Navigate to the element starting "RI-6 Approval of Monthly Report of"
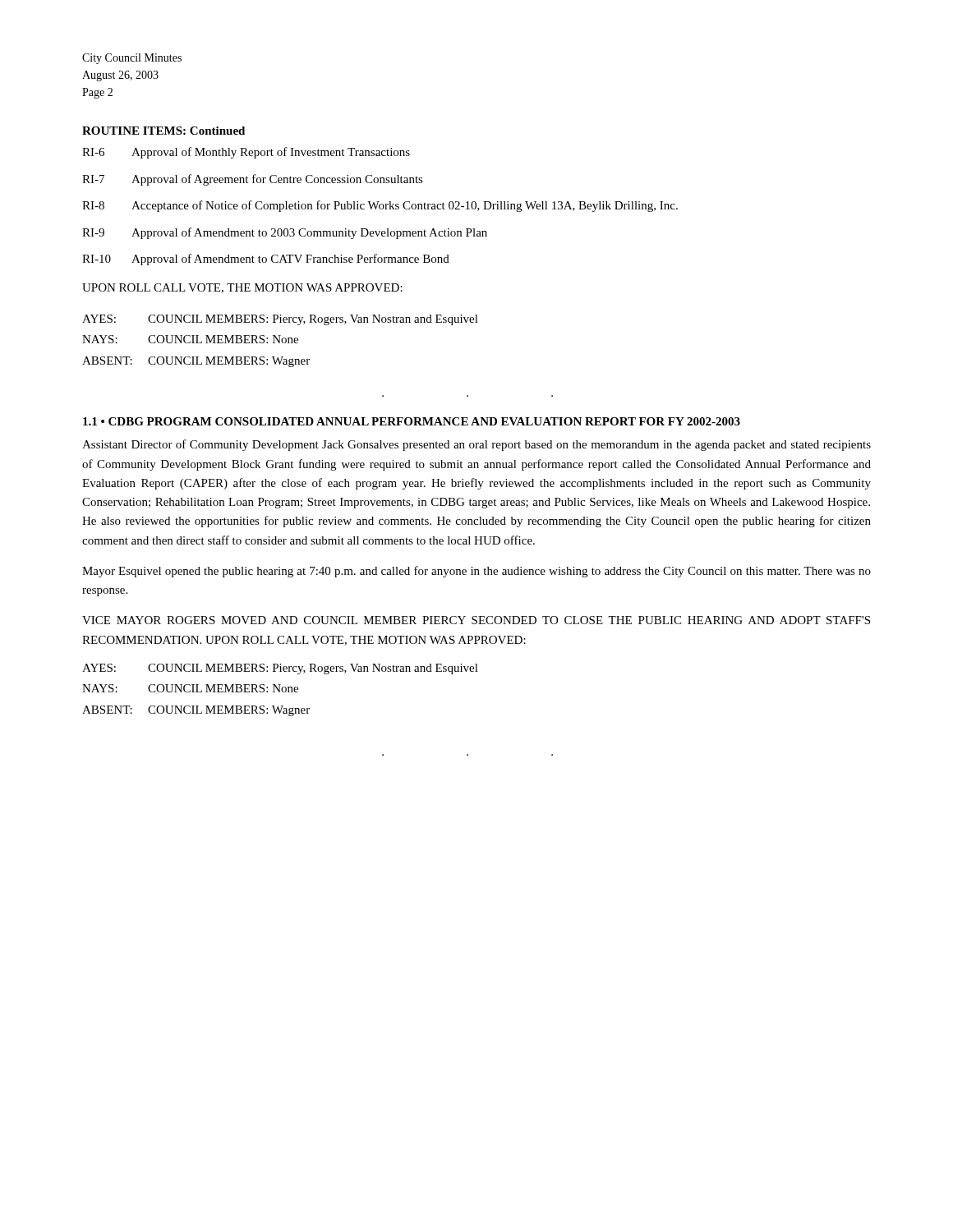Viewport: 953px width, 1232px height. pyautogui.click(x=246, y=153)
